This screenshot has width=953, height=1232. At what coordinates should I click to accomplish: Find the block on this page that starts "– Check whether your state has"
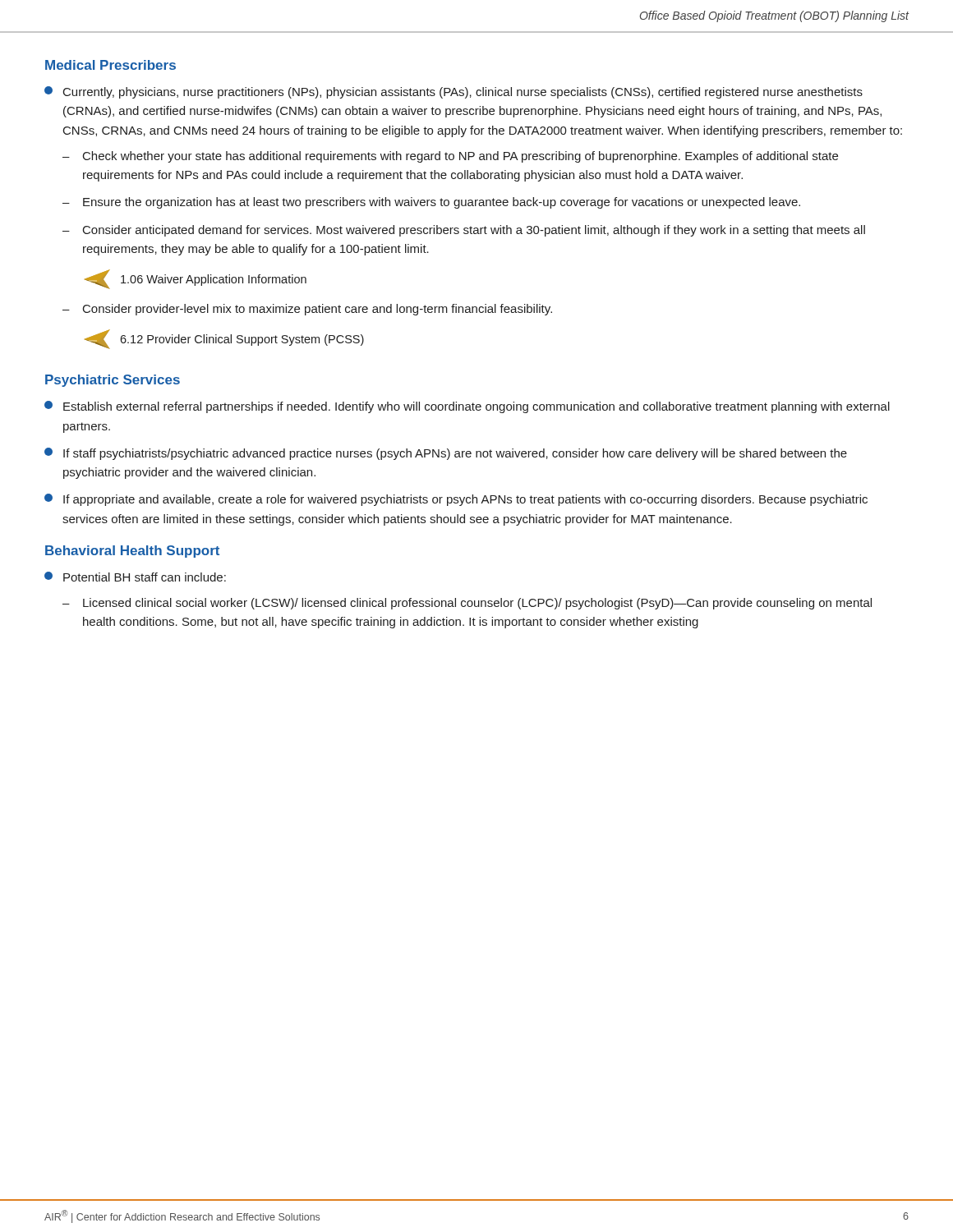[x=486, y=165]
